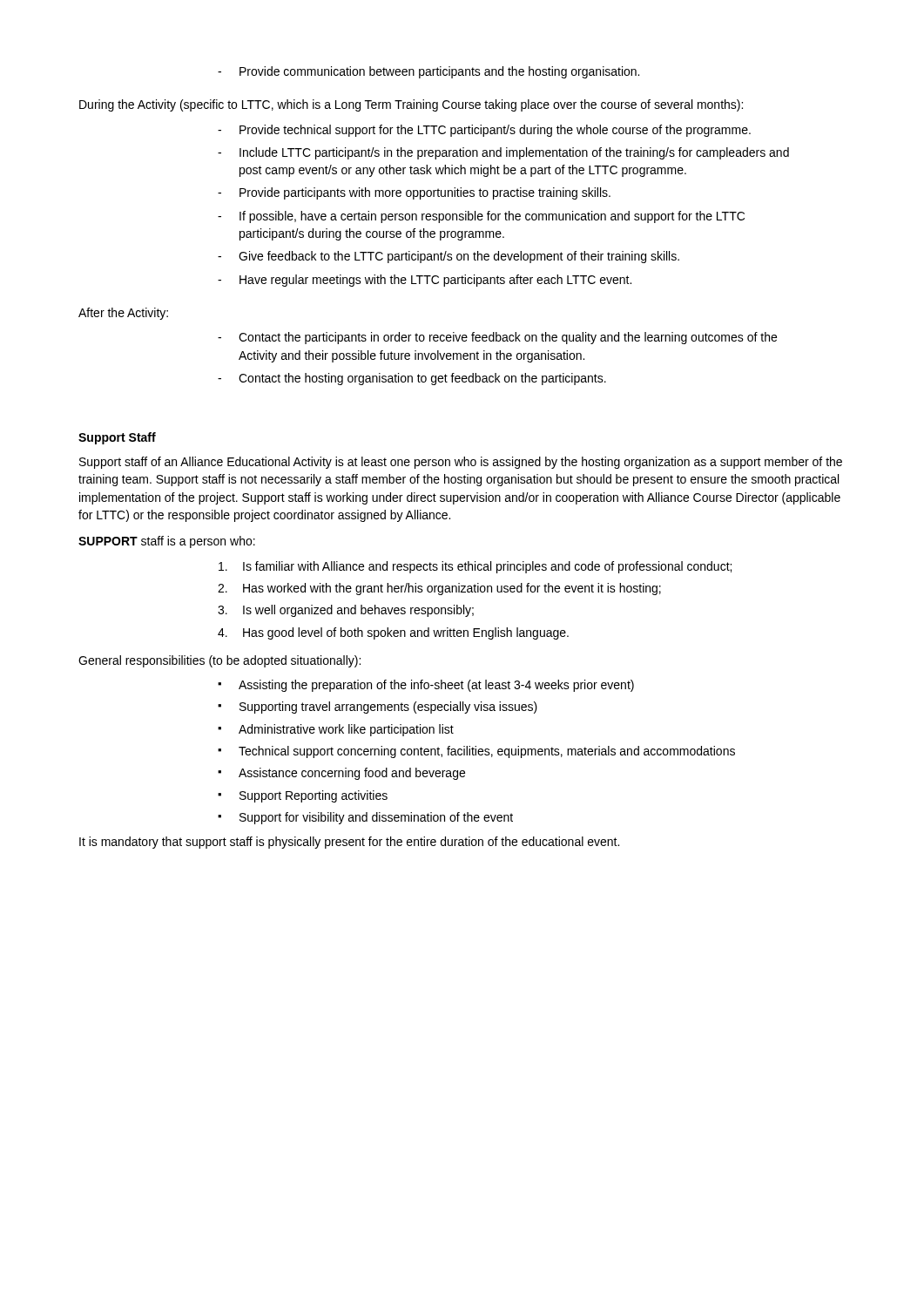The width and height of the screenshot is (924, 1307).
Task: Where is the passage that starts "- Provide participants with more"?
Action: click(x=415, y=193)
